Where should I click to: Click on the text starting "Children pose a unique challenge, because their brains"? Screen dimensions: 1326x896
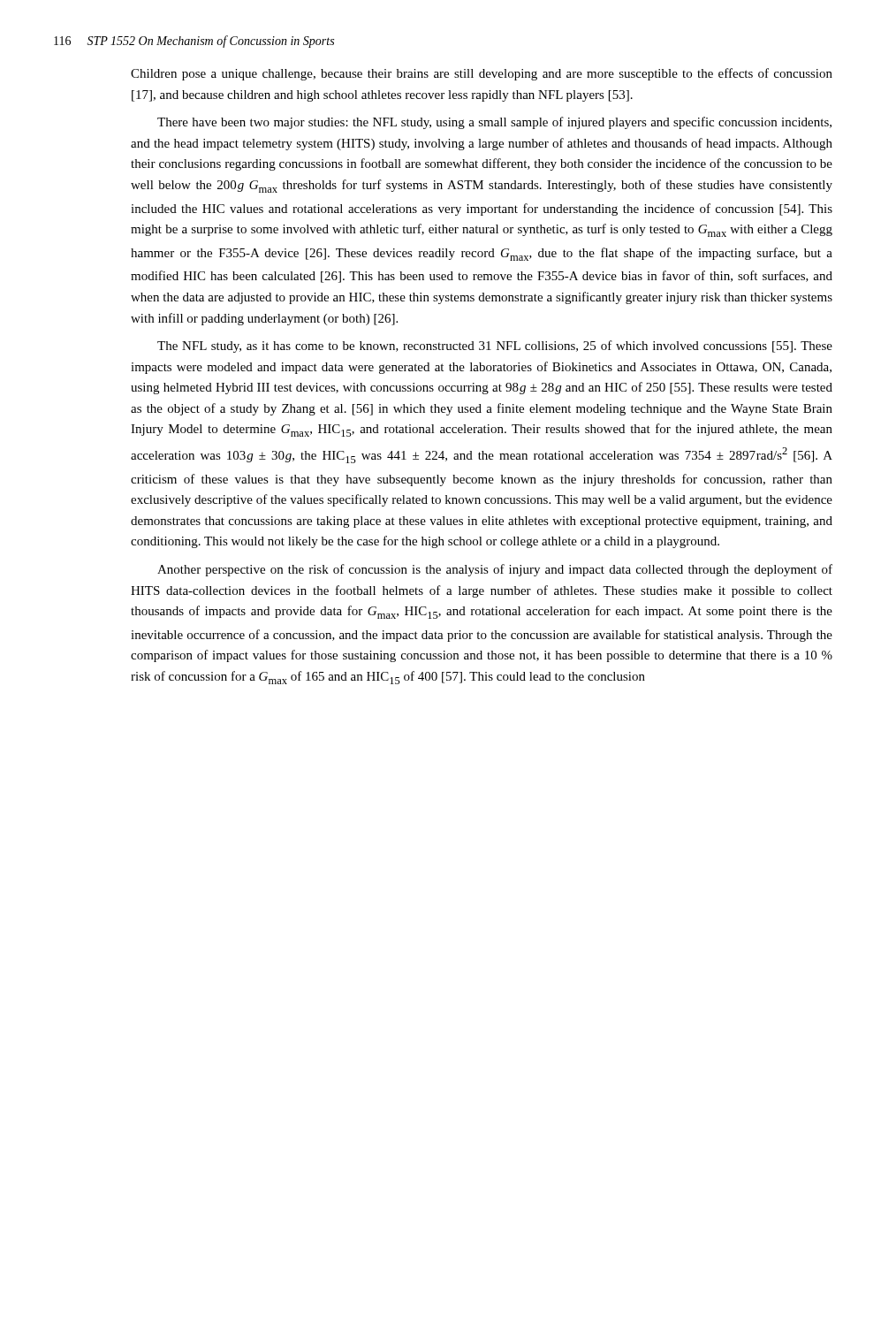[x=482, y=377]
